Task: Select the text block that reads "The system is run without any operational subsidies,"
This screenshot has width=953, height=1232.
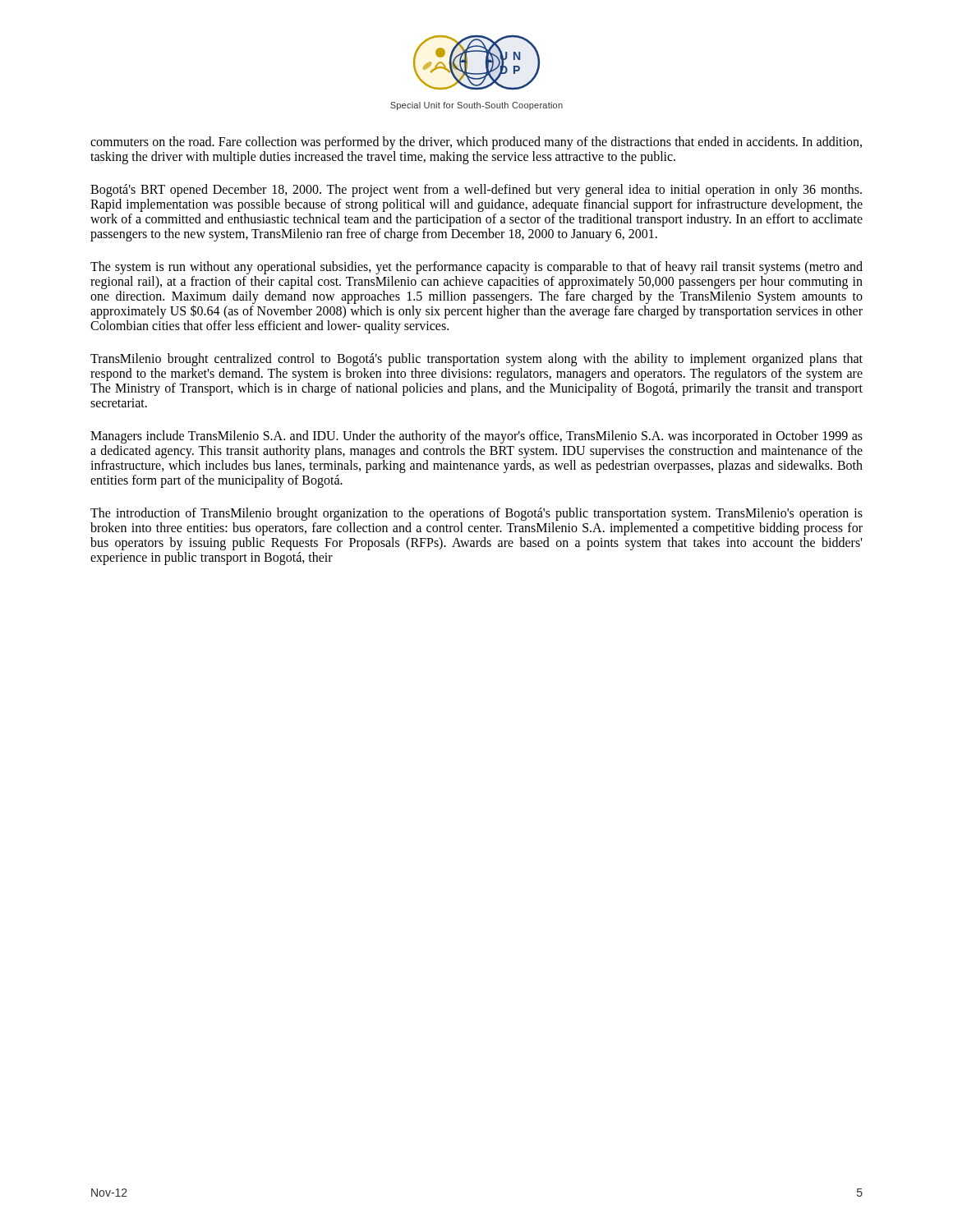Action: tap(476, 296)
